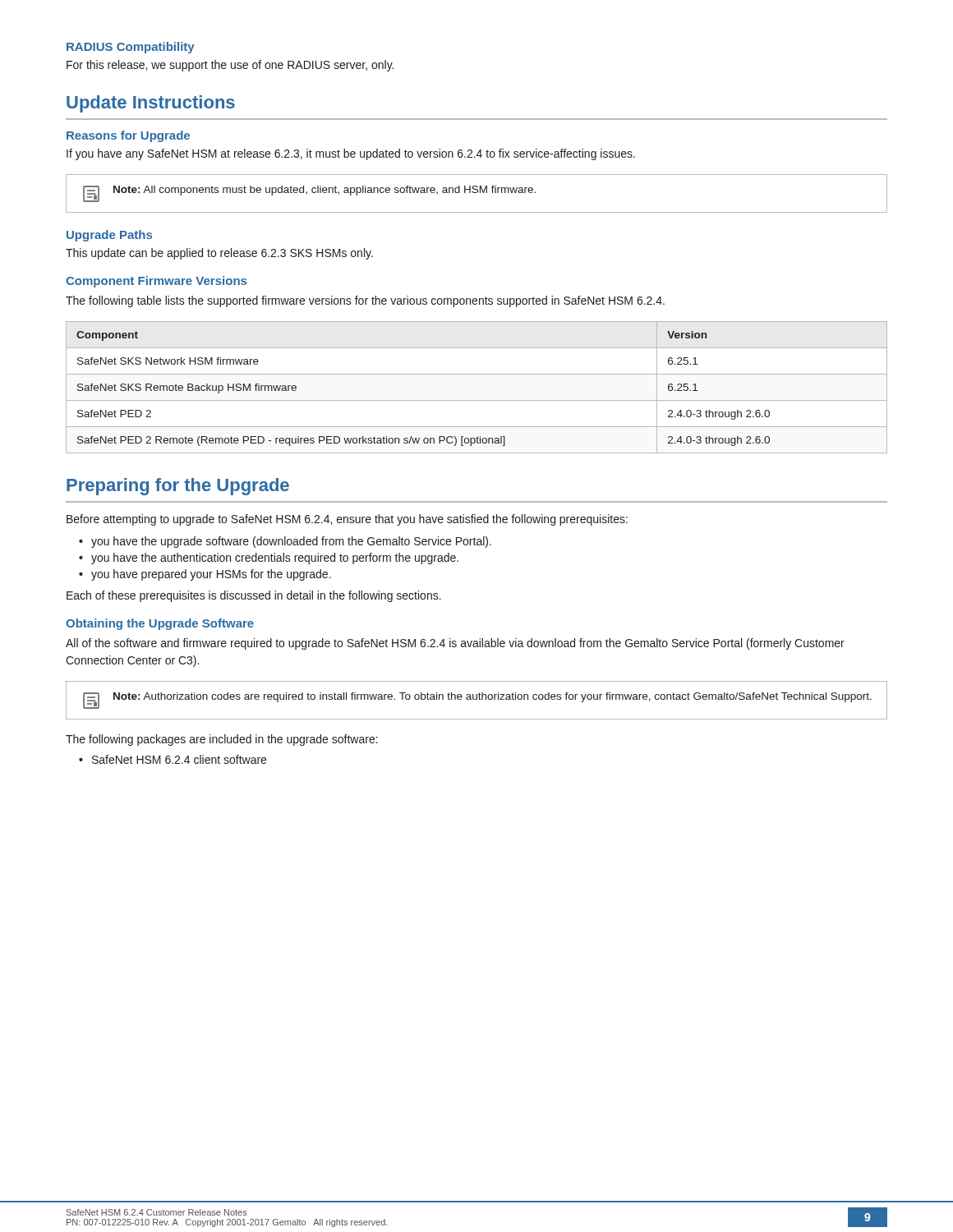Point to the text starting "Each of these prerequisites is discussed"

[x=254, y=596]
